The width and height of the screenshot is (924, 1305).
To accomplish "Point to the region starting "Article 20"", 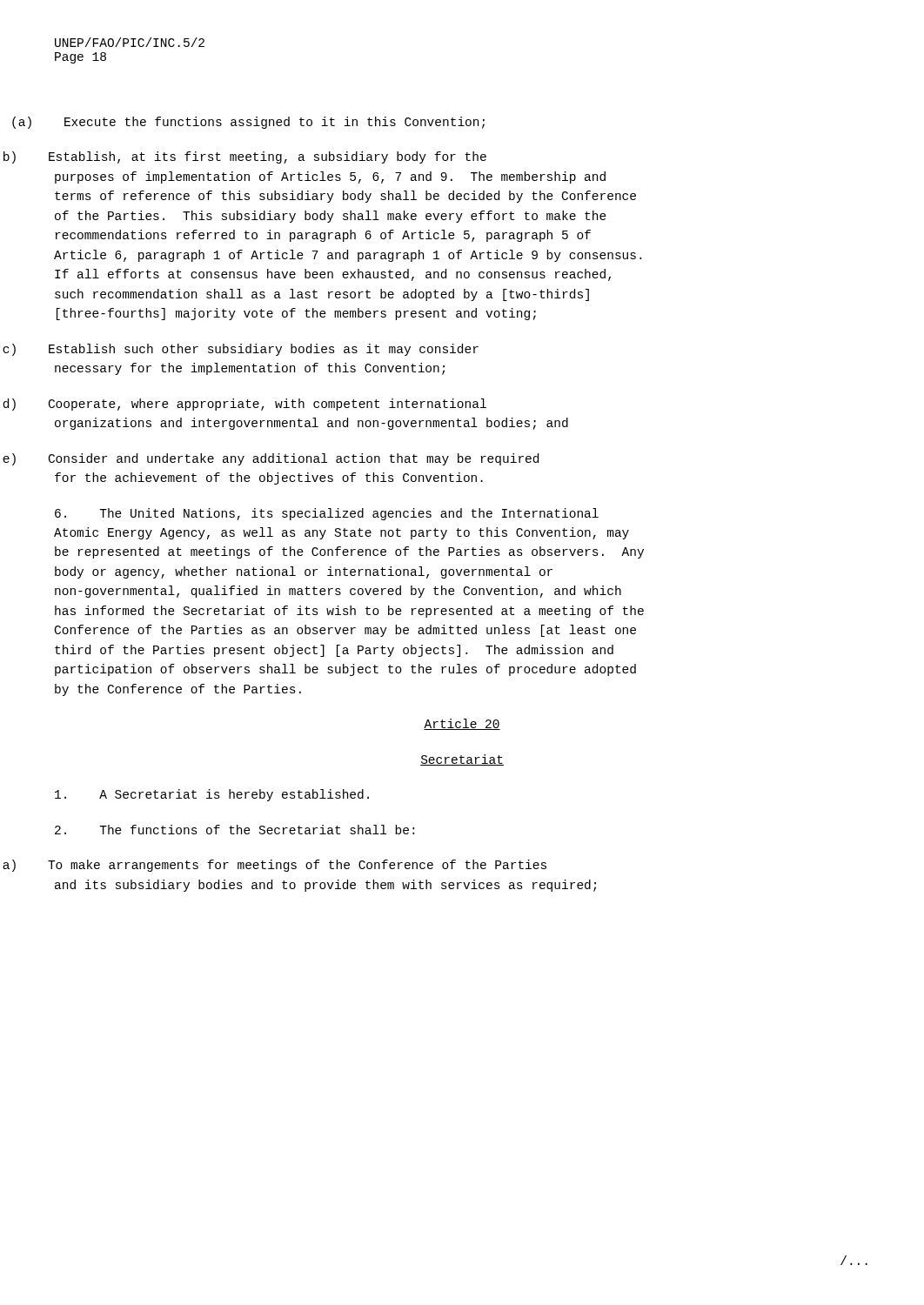I will pyautogui.click(x=462, y=725).
